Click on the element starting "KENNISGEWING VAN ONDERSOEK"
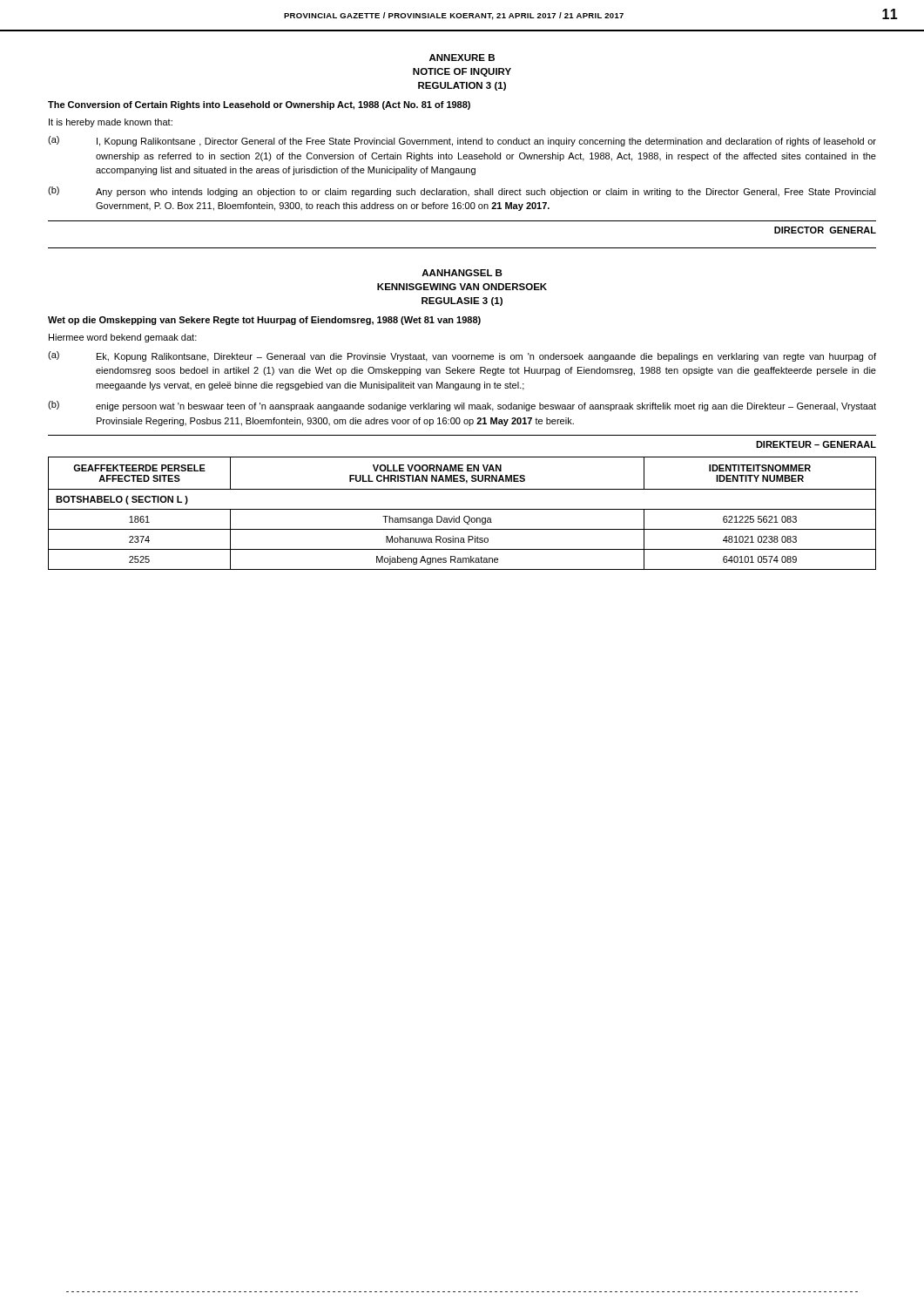 pyautogui.click(x=462, y=286)
